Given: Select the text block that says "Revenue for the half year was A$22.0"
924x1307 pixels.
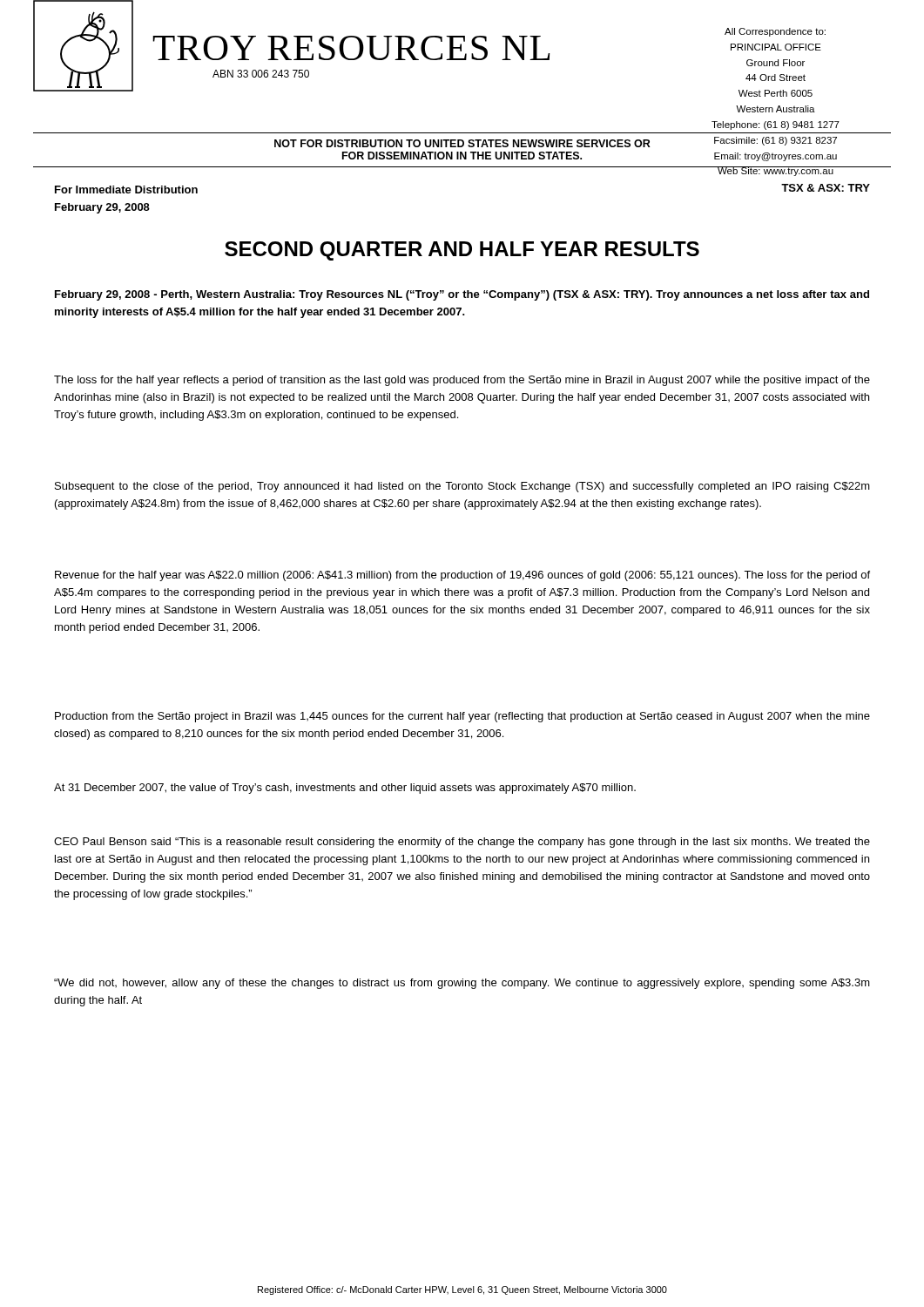Looking at the screenshot, I should [x=462, y=601].
